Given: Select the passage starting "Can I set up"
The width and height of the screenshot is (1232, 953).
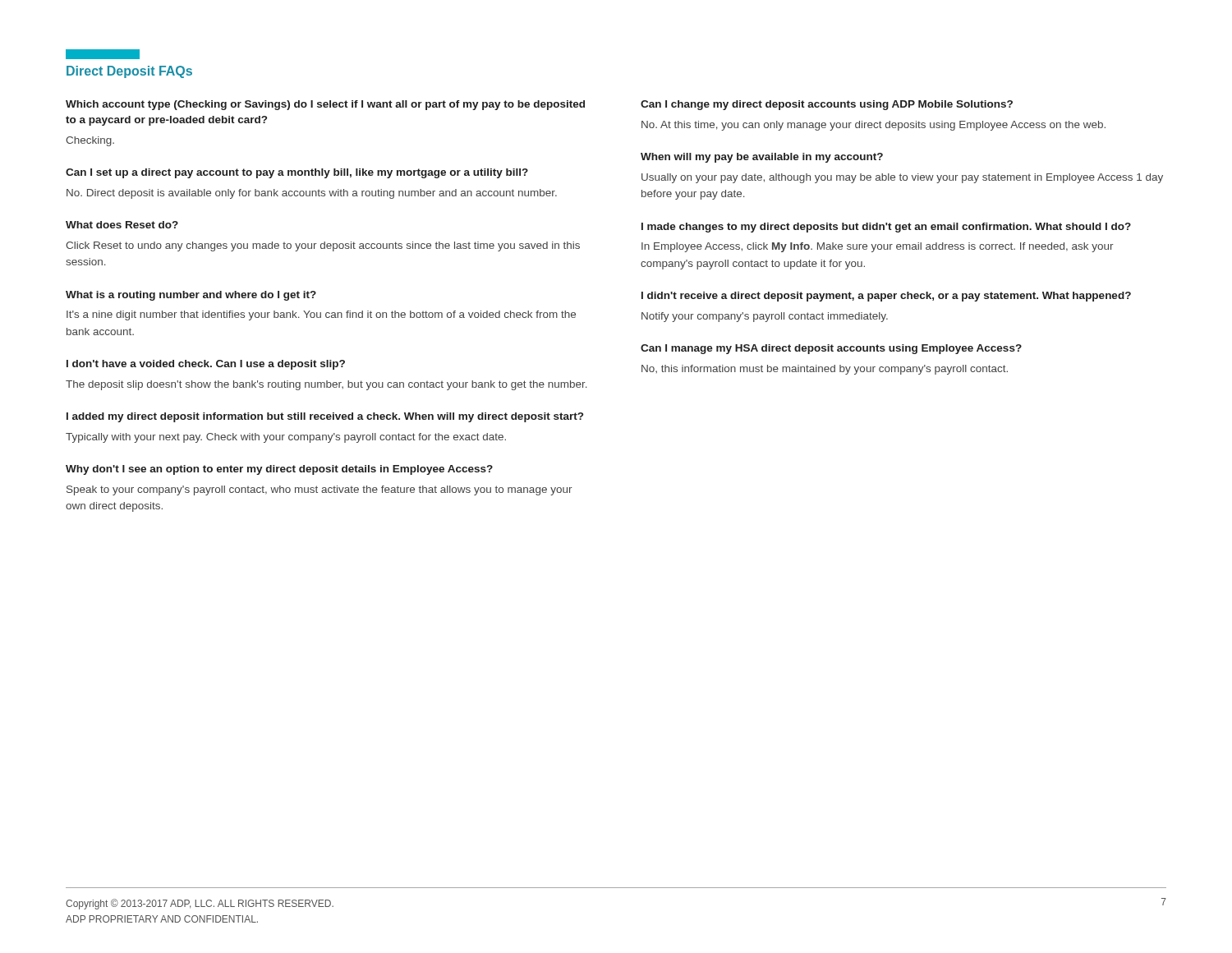Looking at the screenshot, I should 329,183.
